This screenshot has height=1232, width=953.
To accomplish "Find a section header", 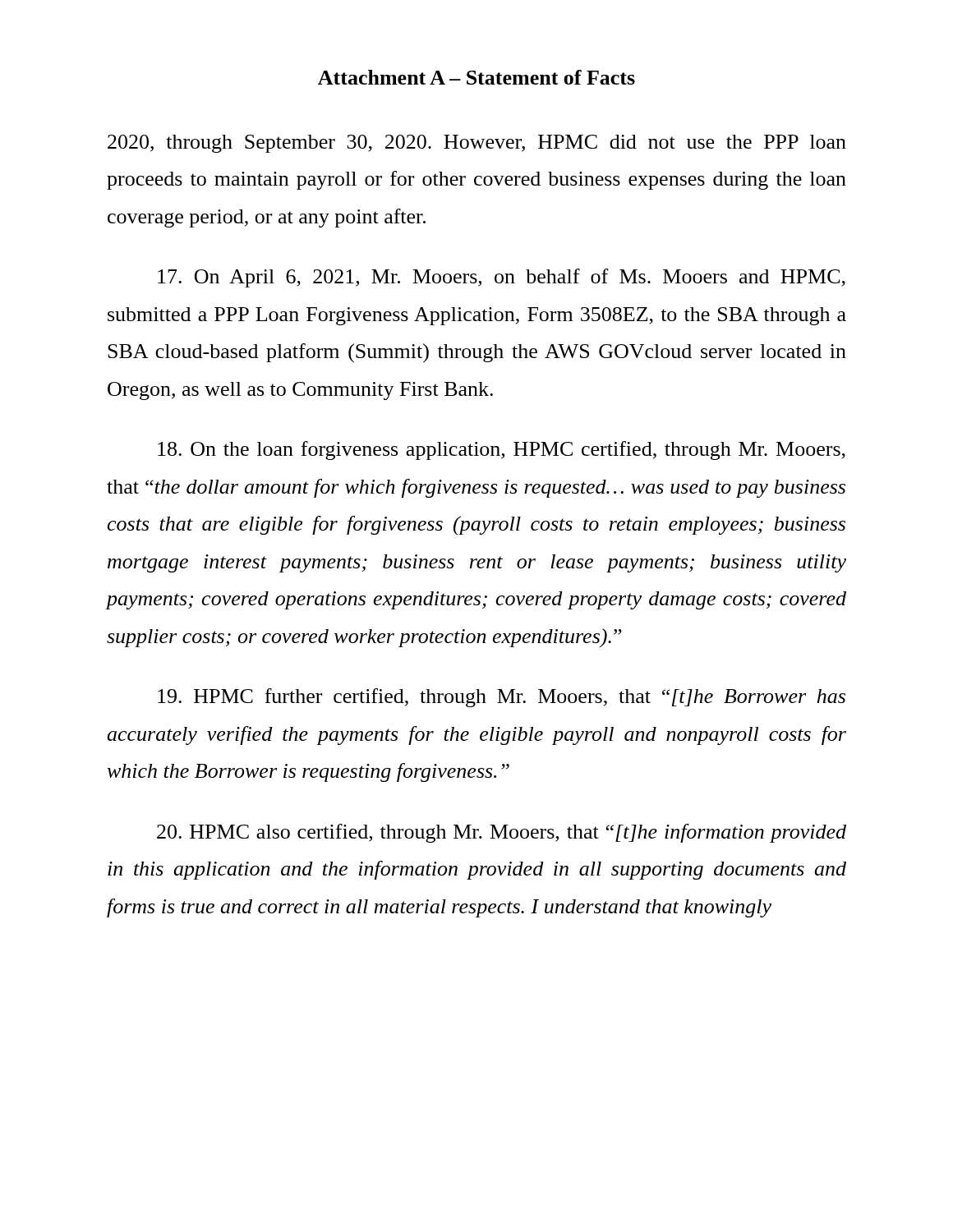I will point(476,78).
